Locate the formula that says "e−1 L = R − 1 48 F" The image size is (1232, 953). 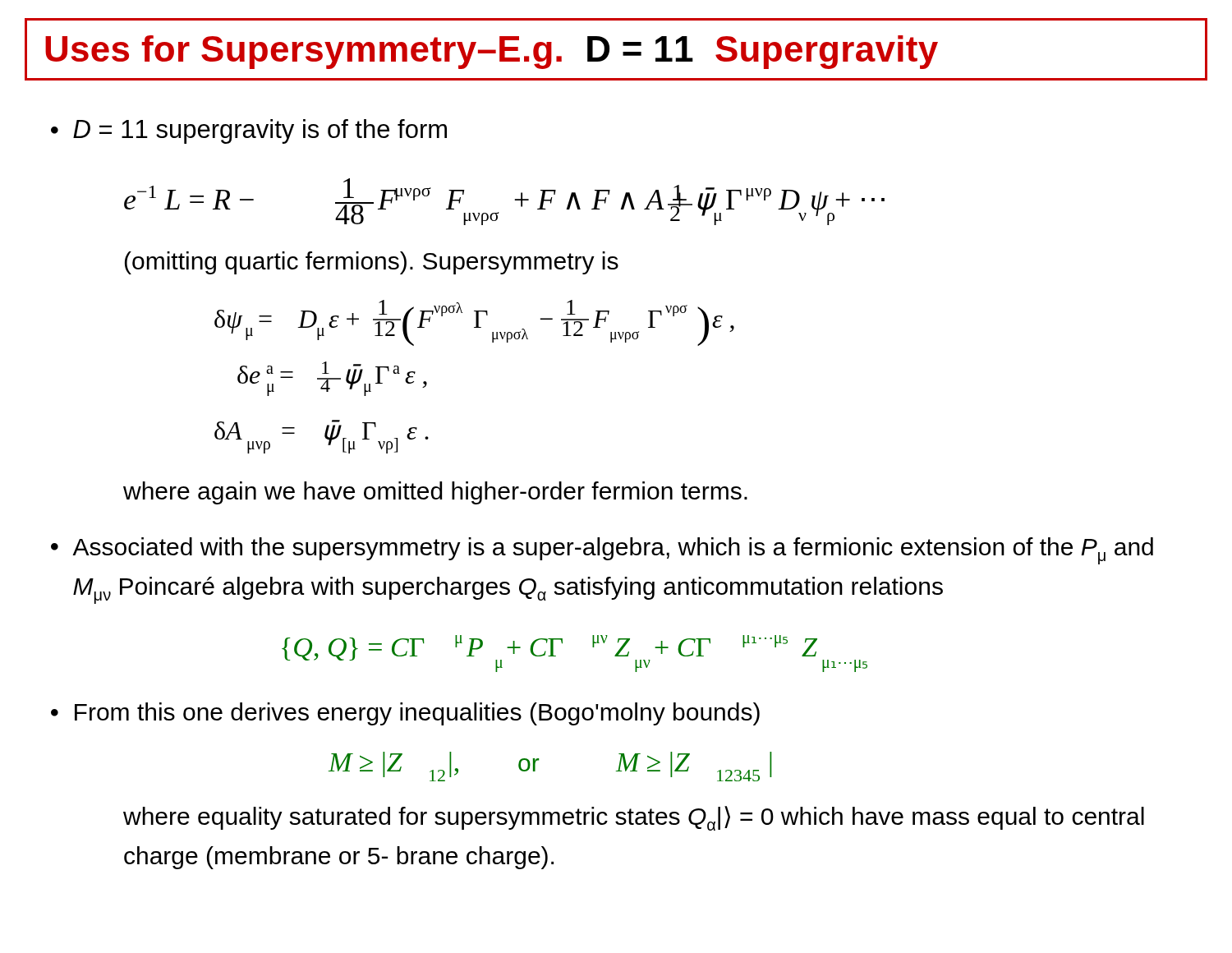click(x=506, y=200)
